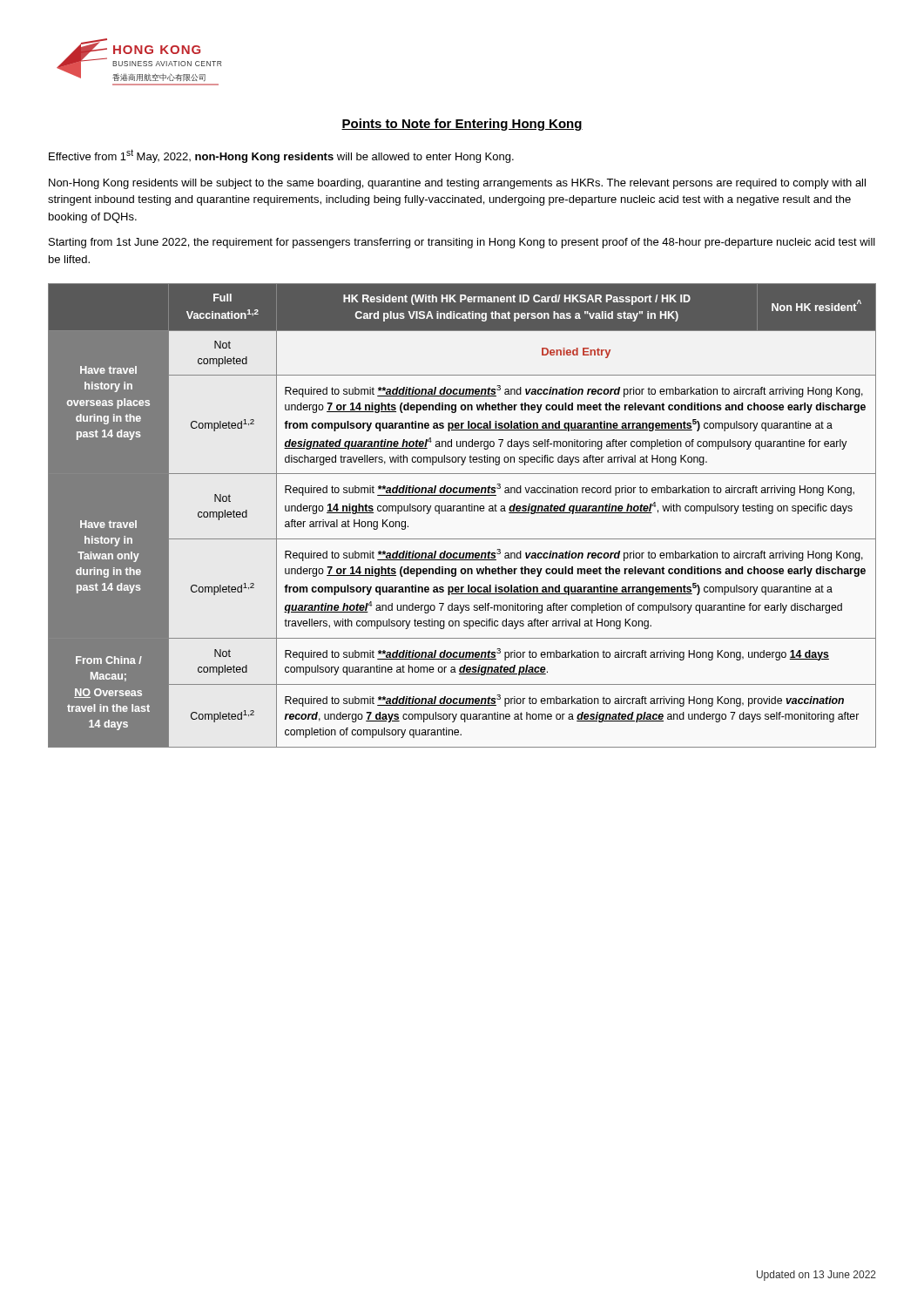Point to the block beginning "Effective from 1st May, 2022, non-Hong"

pyautogui.click(x=462, y=156)
